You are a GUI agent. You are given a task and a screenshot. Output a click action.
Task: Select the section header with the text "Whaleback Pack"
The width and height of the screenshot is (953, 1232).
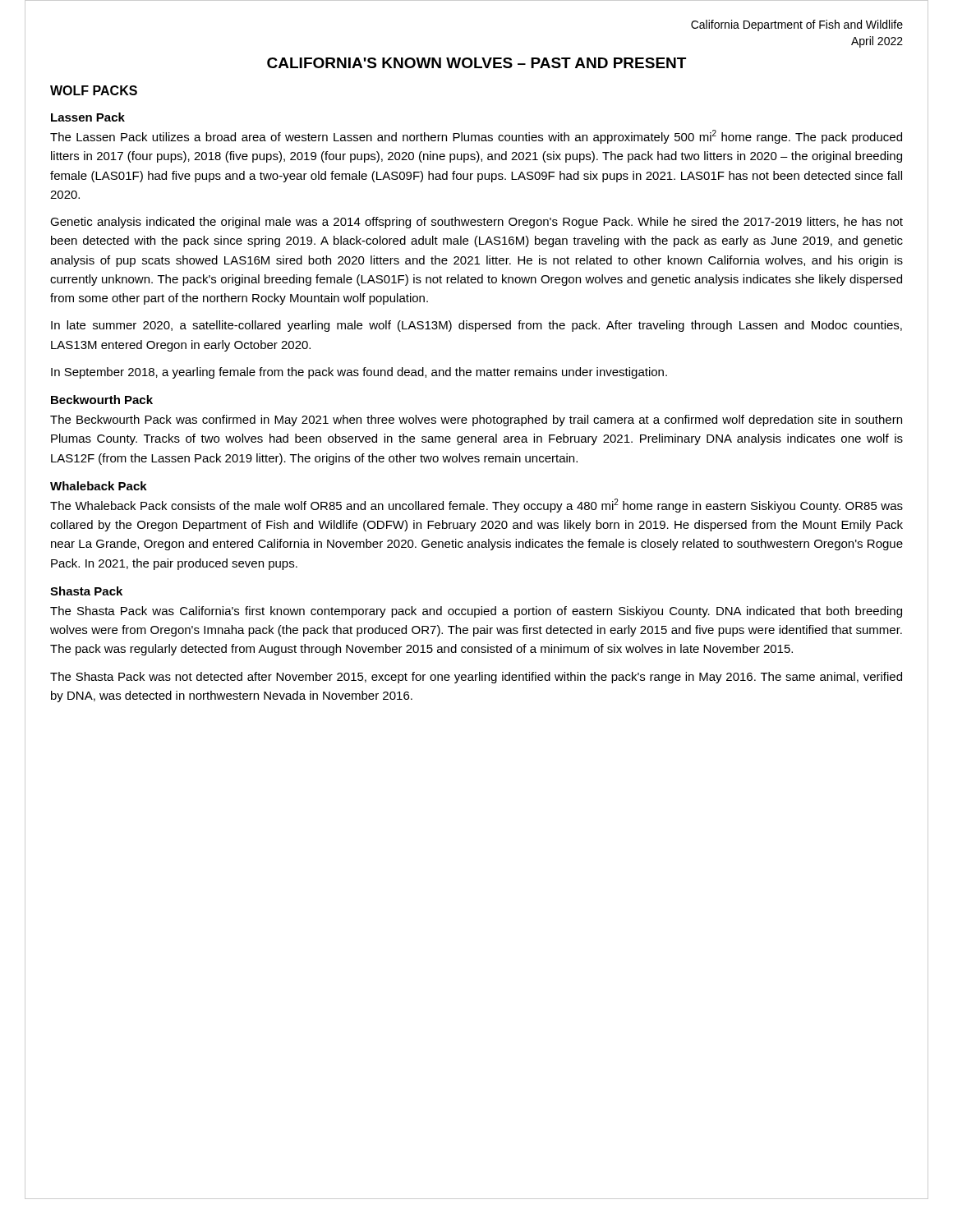[98, 486]
